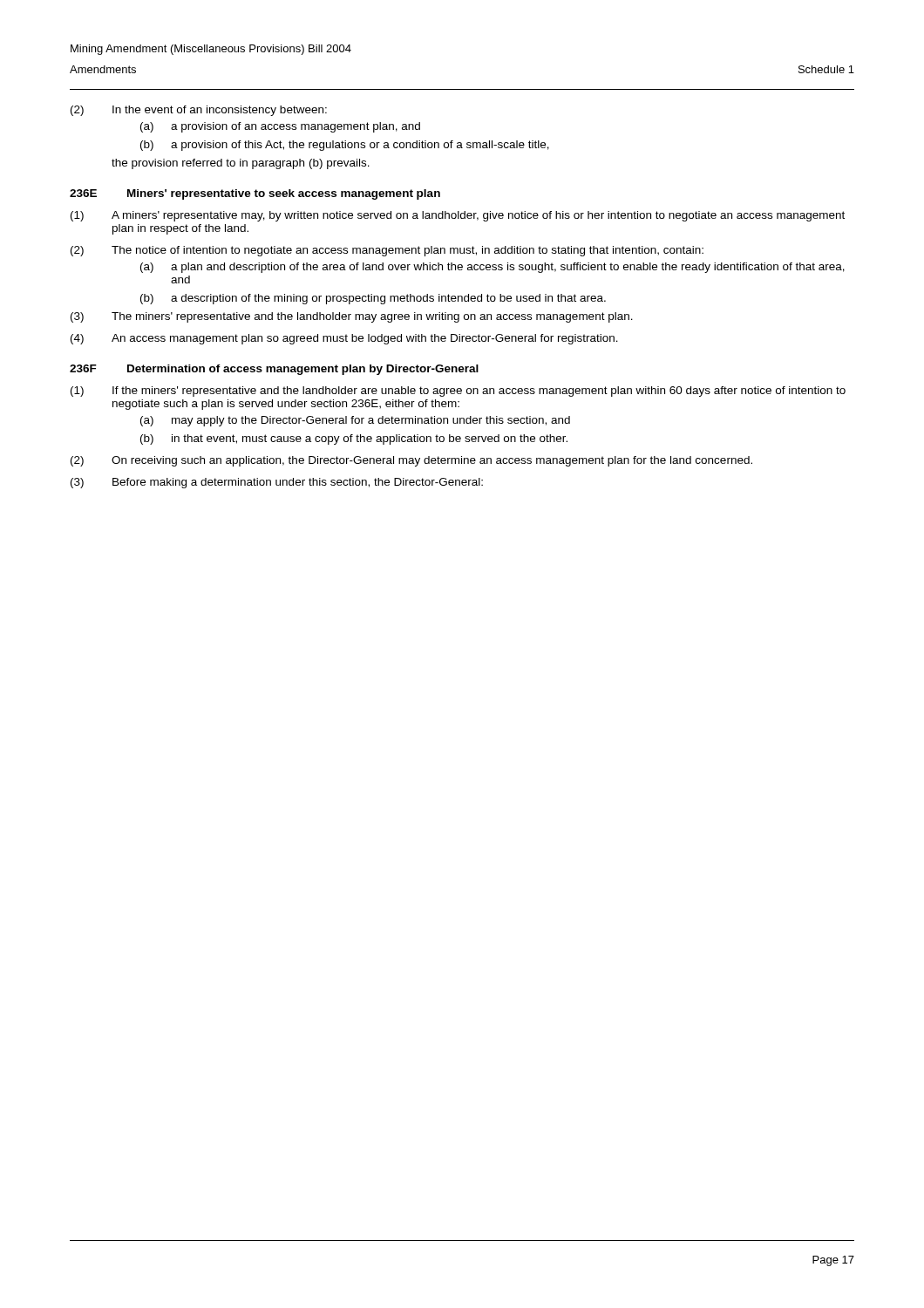Locate the list item with the text "(b) in that event, must cause a"
924x1308 pixels.
click(x=497, y=438)
